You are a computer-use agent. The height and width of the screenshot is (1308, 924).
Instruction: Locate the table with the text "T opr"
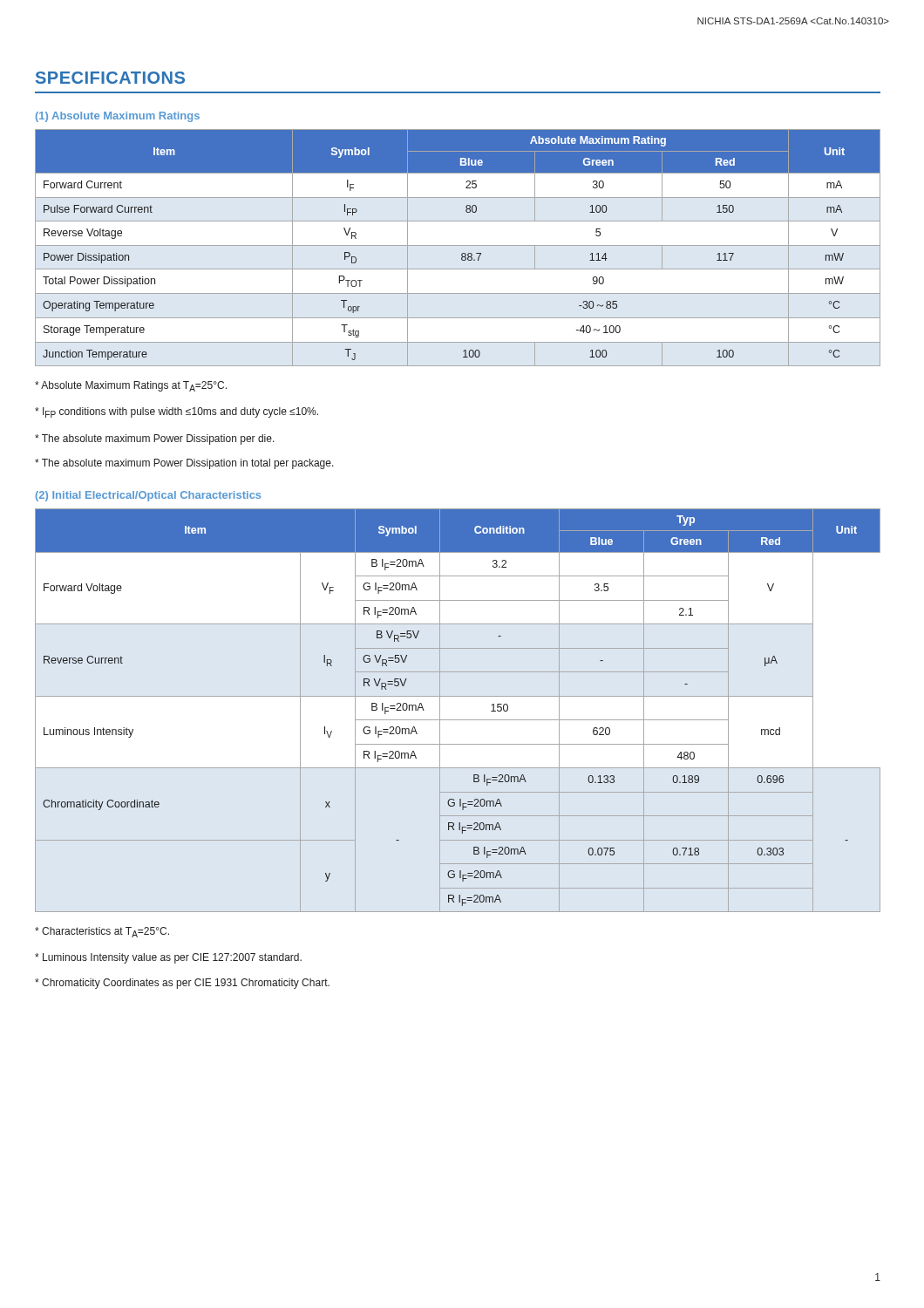click(x=458, y=248)
